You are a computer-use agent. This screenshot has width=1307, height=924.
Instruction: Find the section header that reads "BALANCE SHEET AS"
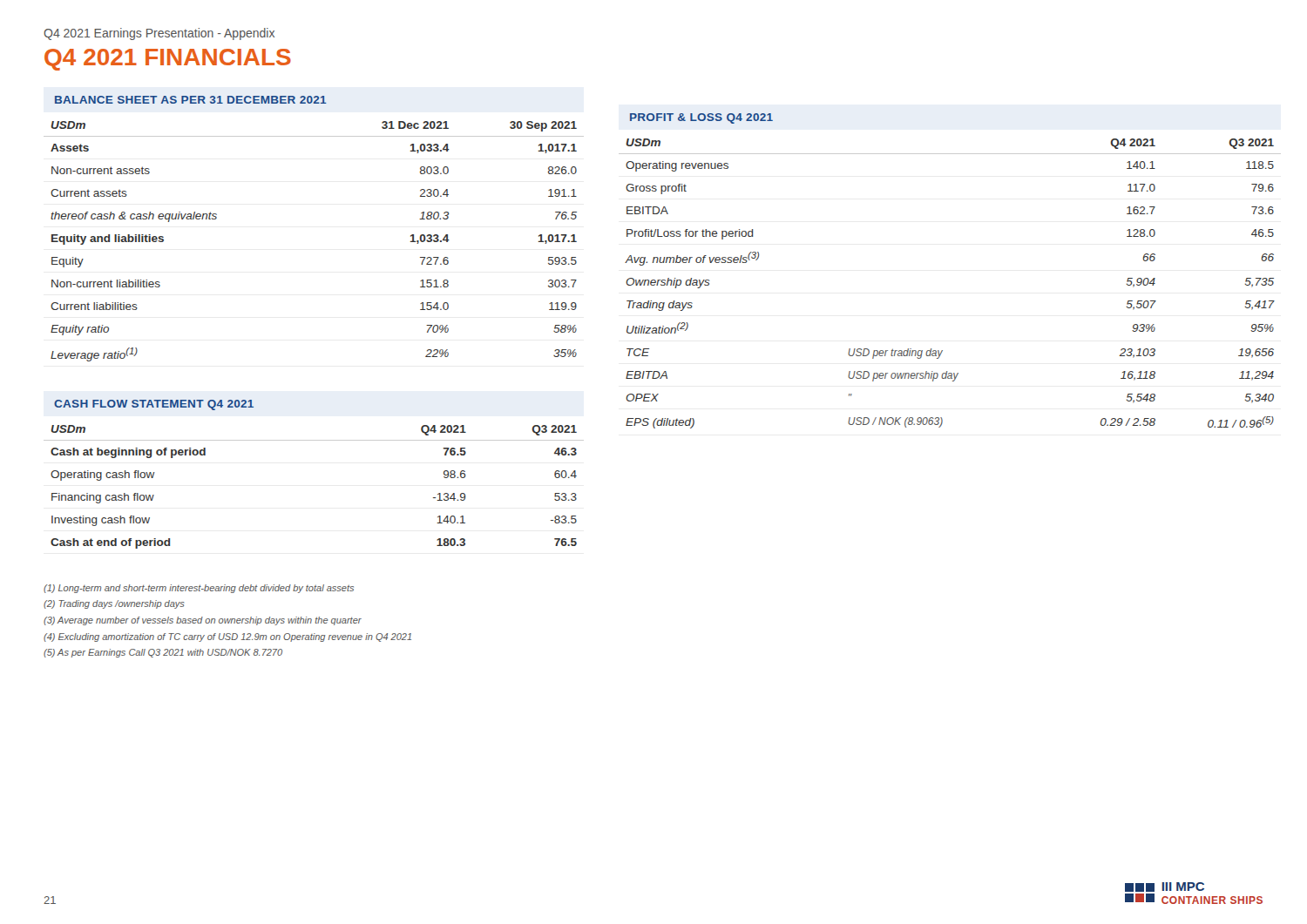click(x=190, y=100)
